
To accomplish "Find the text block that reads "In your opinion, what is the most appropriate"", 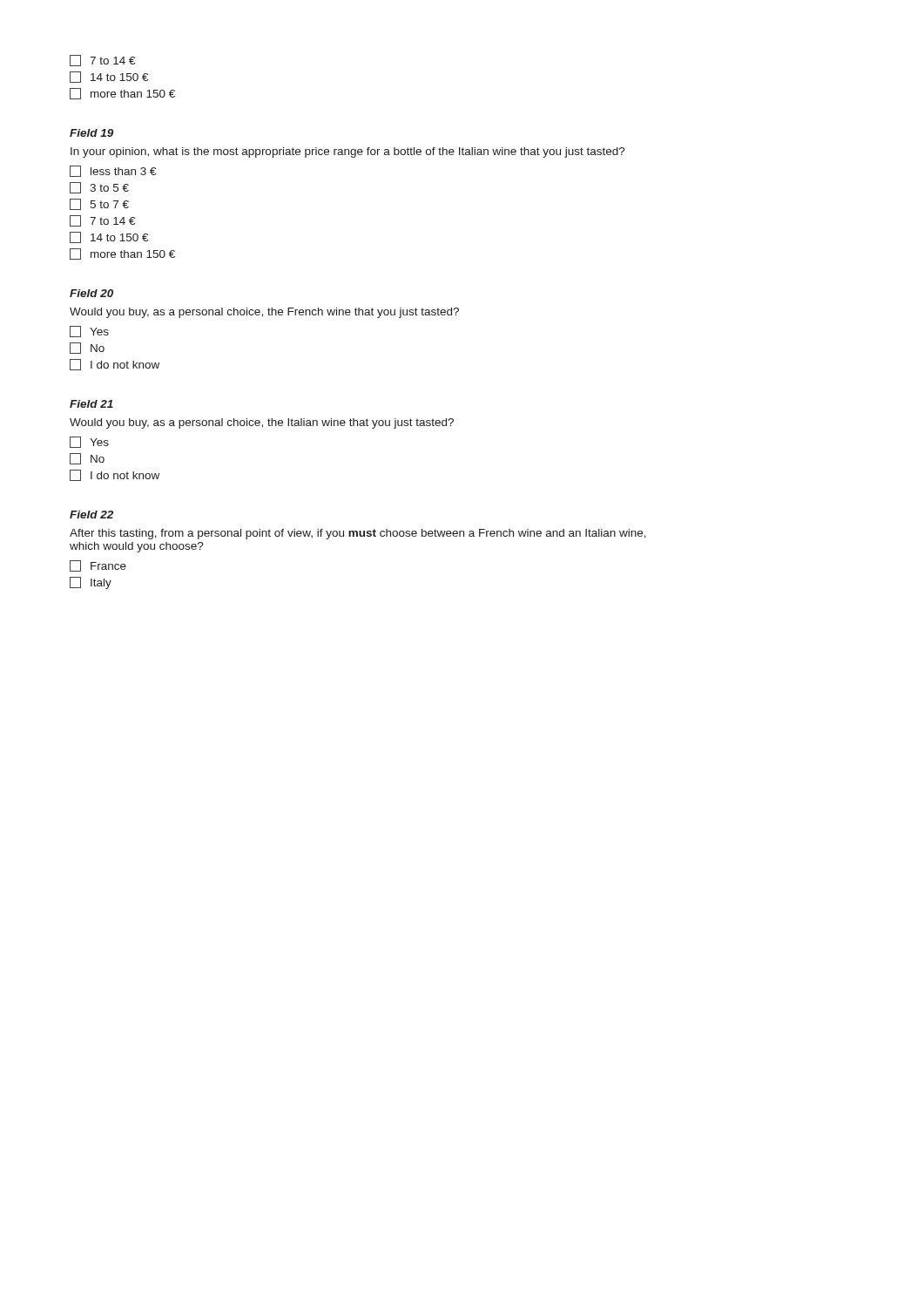I will click(x=347, y=151).
